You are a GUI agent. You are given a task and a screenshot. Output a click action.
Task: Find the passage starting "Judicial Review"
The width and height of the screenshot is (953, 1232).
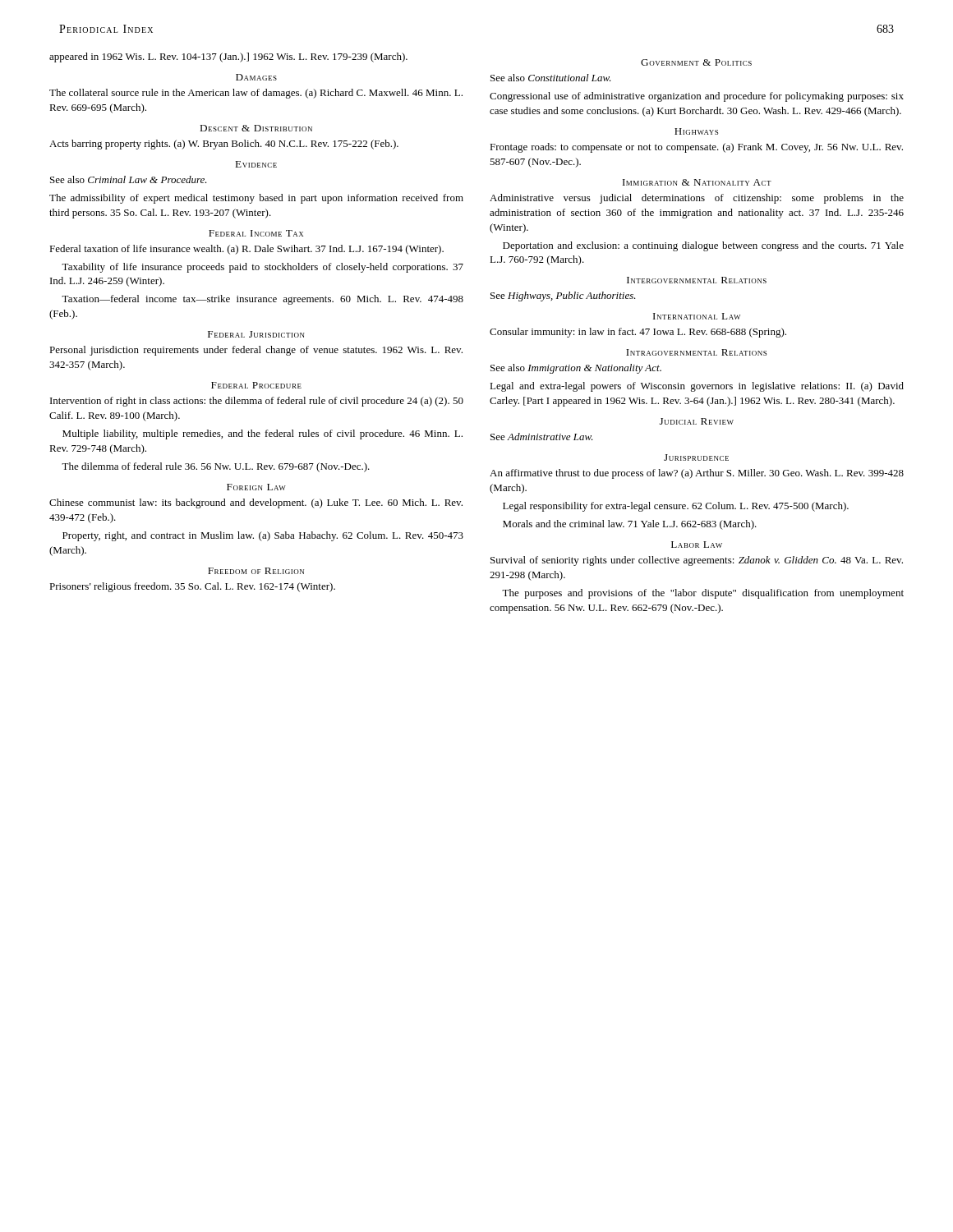click(x=697, y=421)
